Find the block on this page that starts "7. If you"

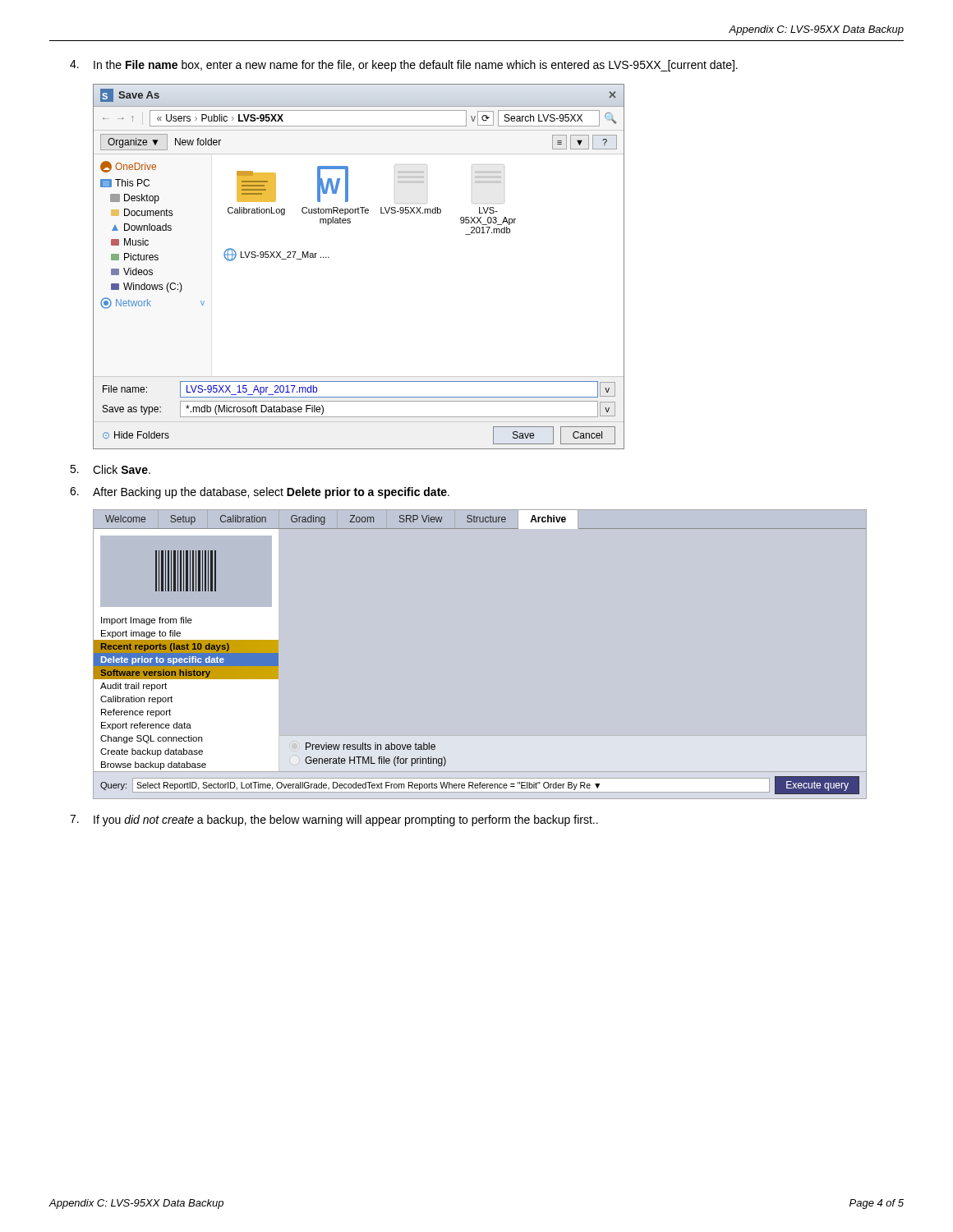pos(334,820)
